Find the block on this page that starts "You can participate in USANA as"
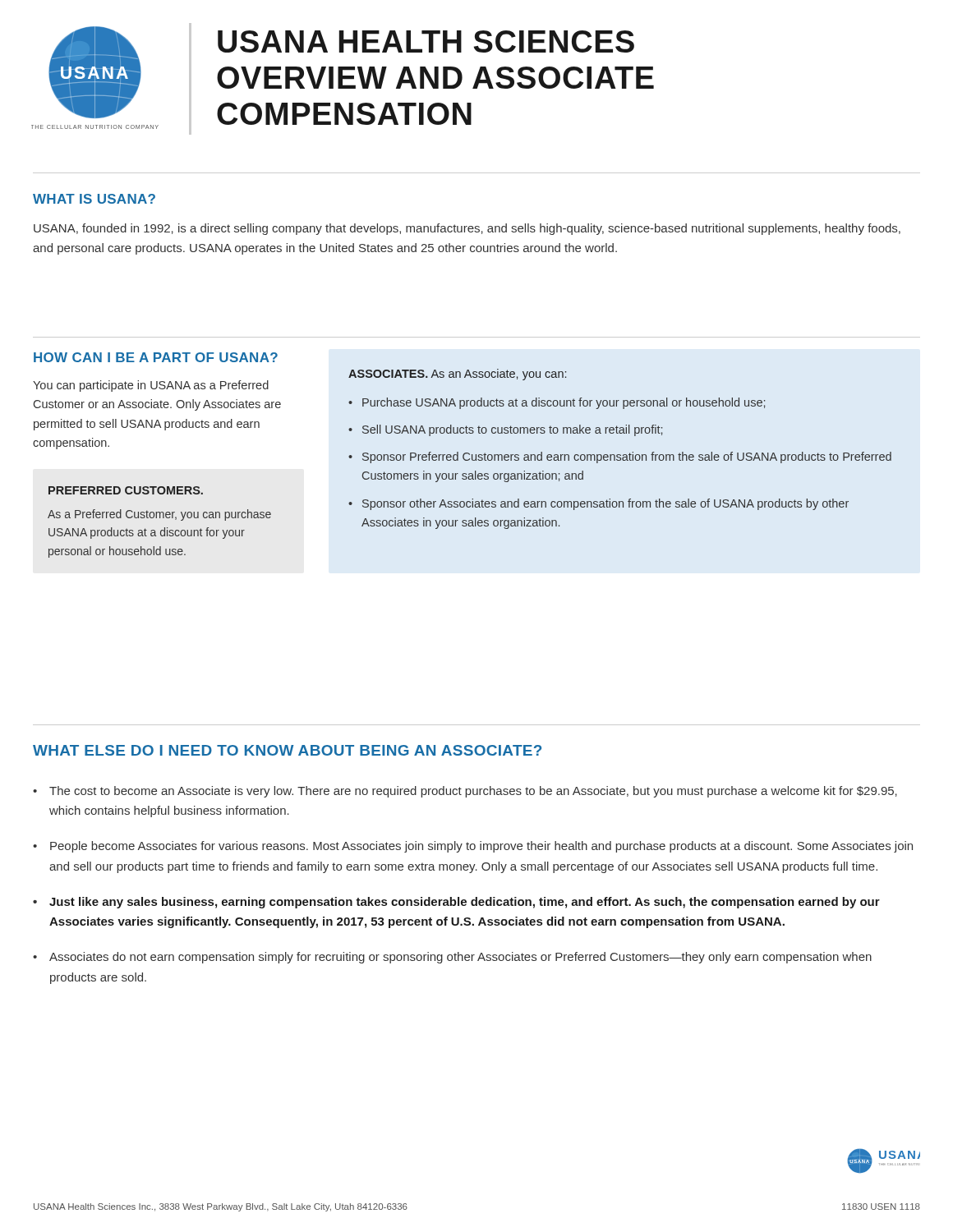The height and width of the screenshot is (1232, 953). tap(157, 414)
